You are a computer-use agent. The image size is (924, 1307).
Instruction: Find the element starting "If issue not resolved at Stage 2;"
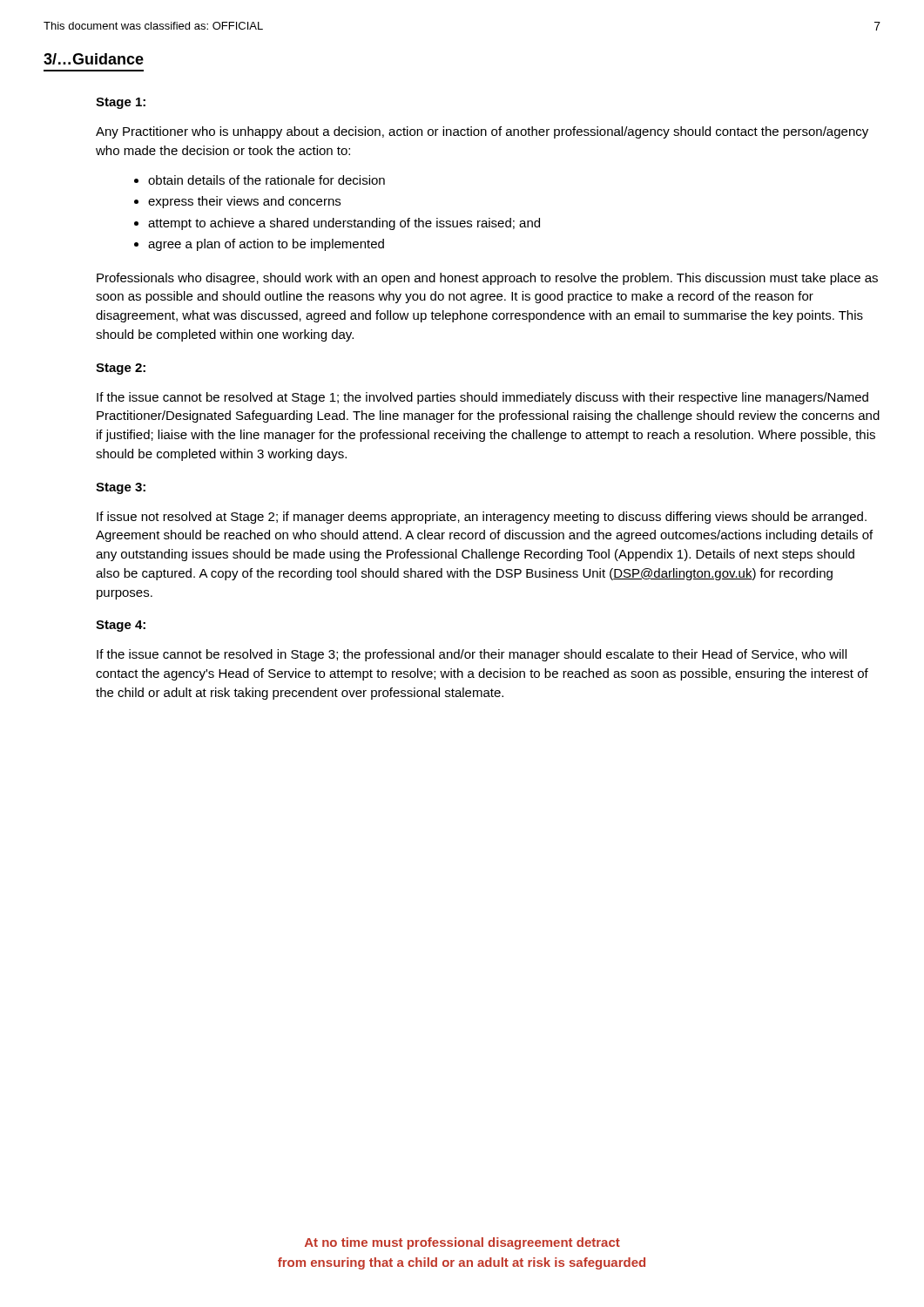488,554
